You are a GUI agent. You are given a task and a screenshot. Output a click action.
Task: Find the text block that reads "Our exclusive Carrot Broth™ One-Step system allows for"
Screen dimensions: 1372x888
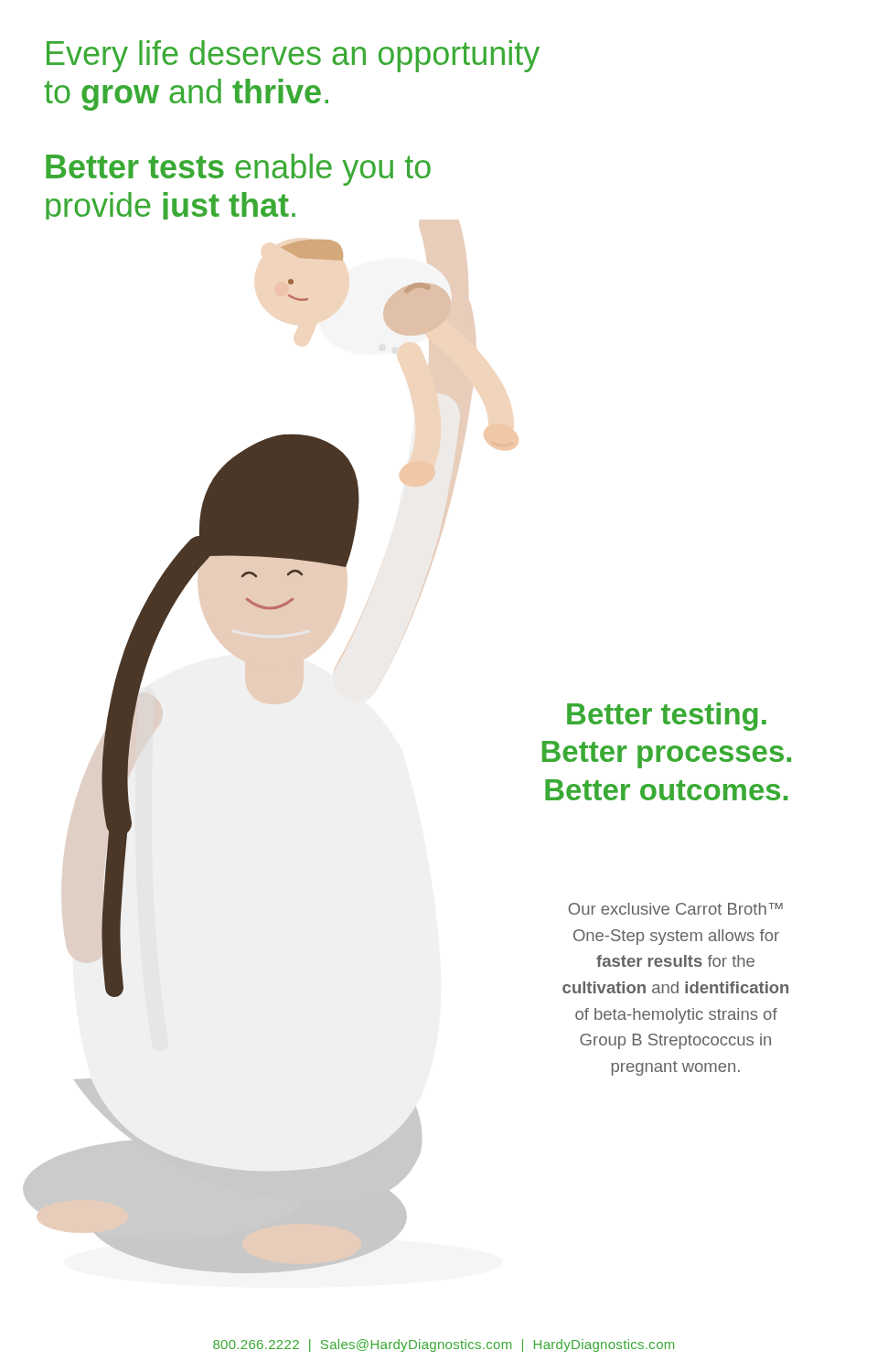click(x=676, y=987)
